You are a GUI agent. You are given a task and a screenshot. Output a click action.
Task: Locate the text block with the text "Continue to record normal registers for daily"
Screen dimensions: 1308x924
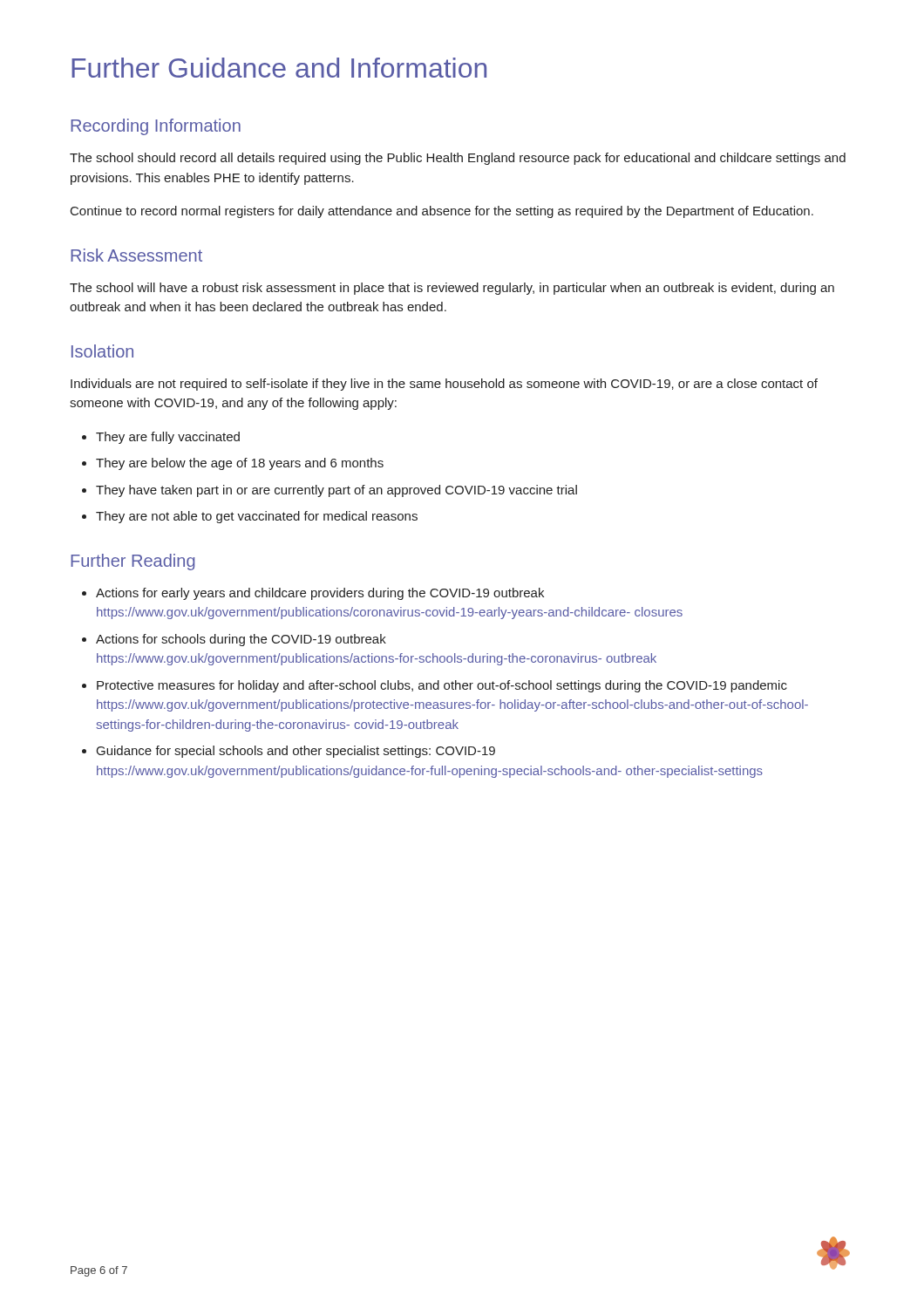(x=462, y=211)
